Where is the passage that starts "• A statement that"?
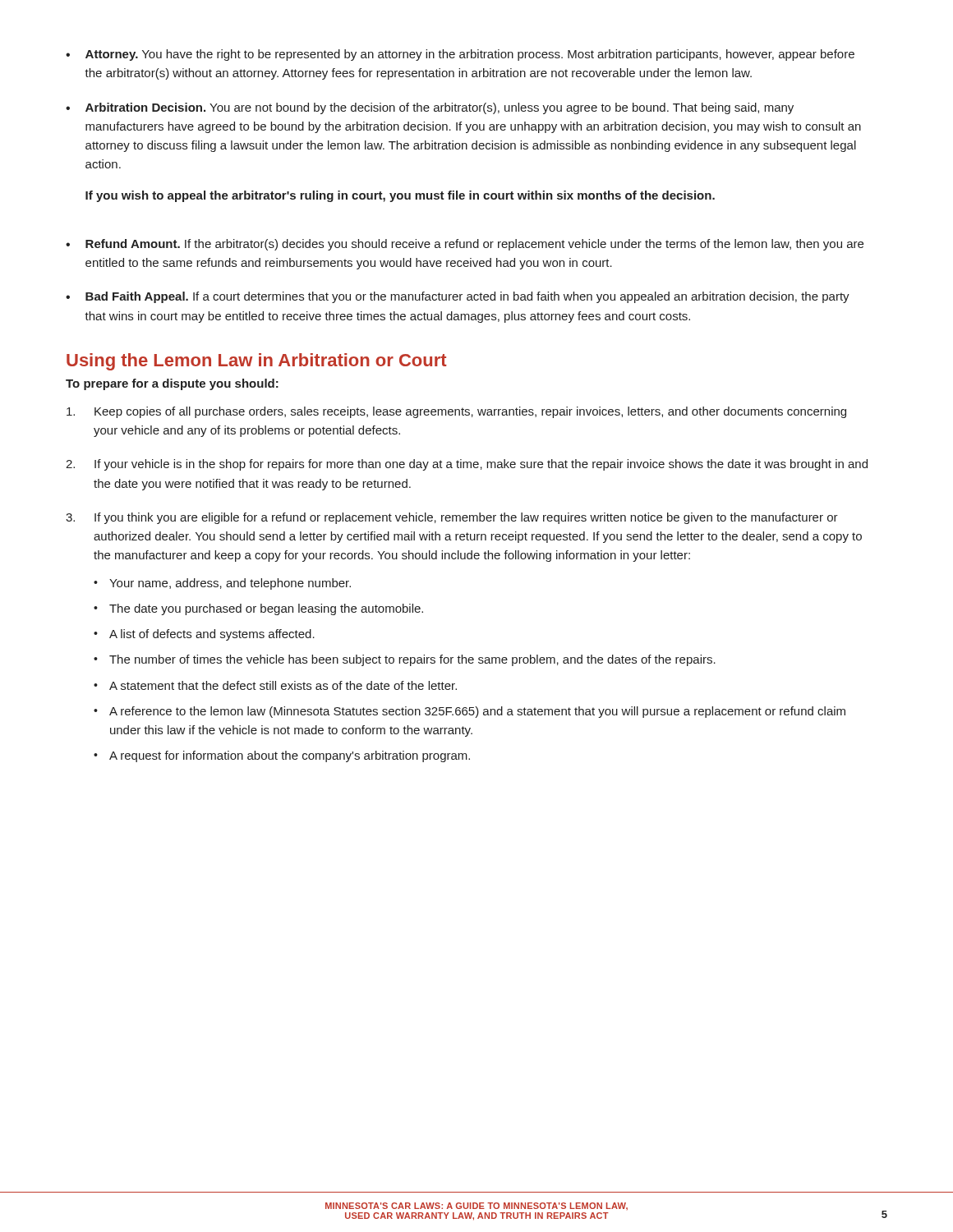 click(276, 685)
